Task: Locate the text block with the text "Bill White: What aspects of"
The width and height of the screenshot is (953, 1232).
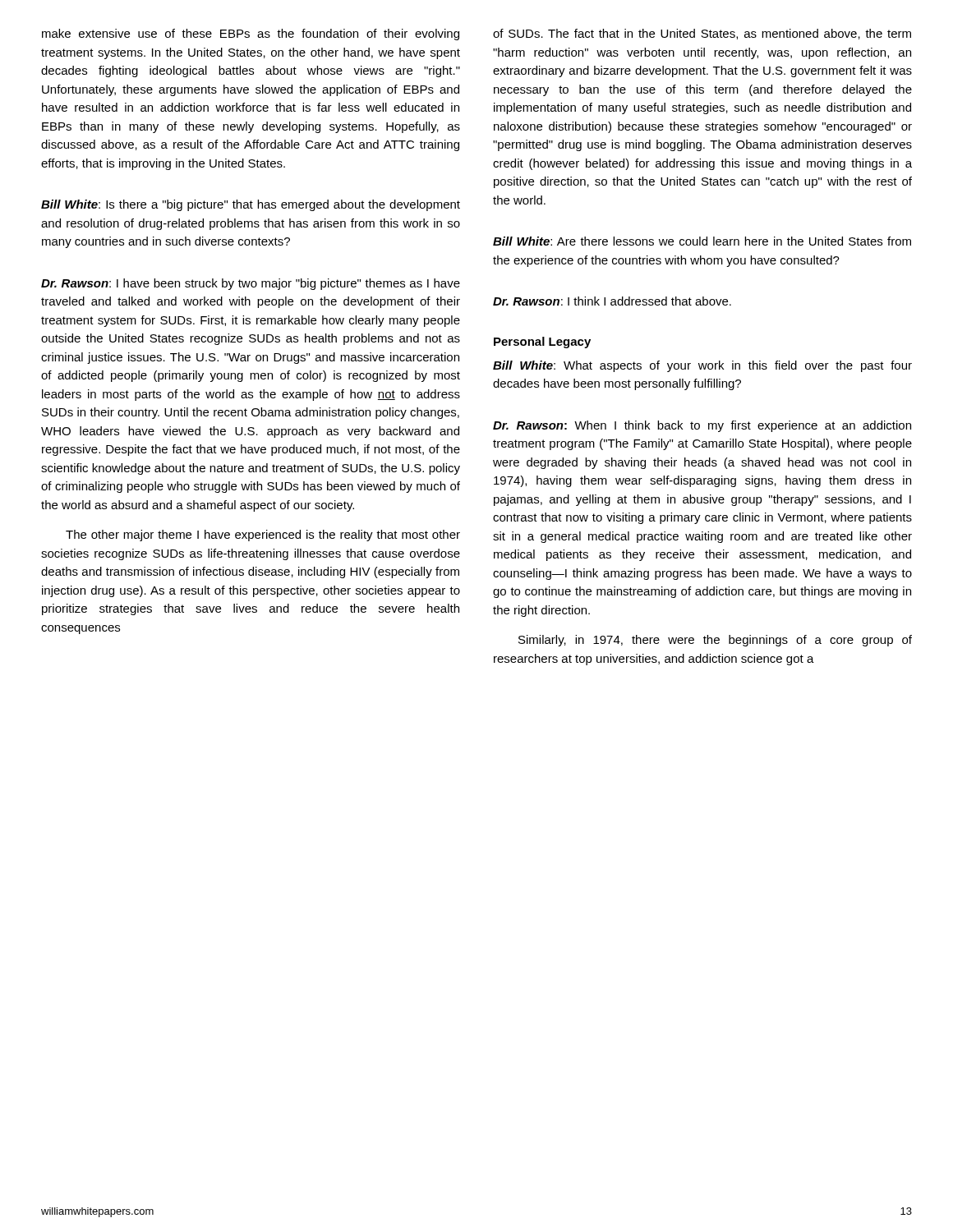Action: pos(702,375)
